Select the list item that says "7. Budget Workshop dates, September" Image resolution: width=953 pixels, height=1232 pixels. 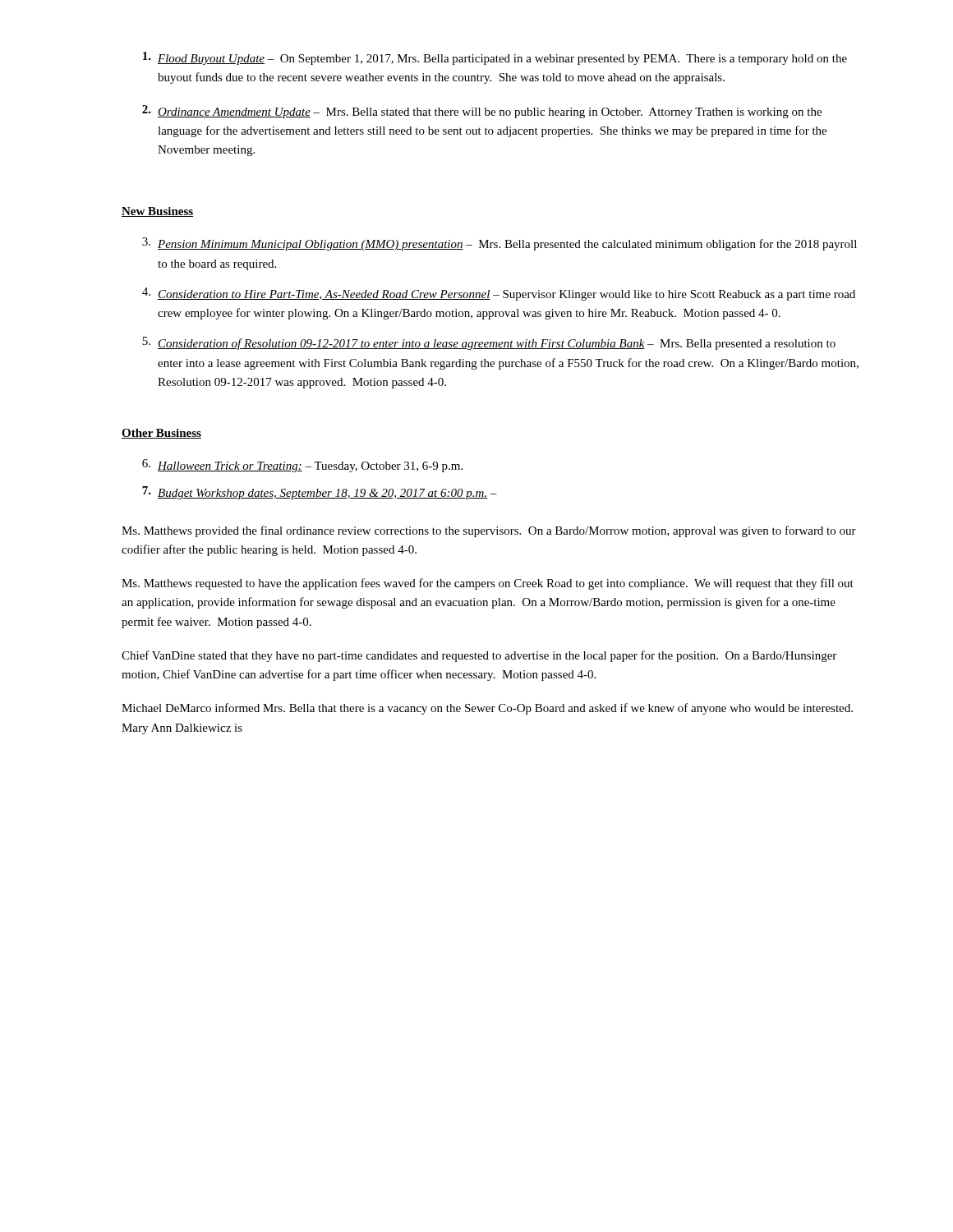pyautogui.click(x=492, y=493)
